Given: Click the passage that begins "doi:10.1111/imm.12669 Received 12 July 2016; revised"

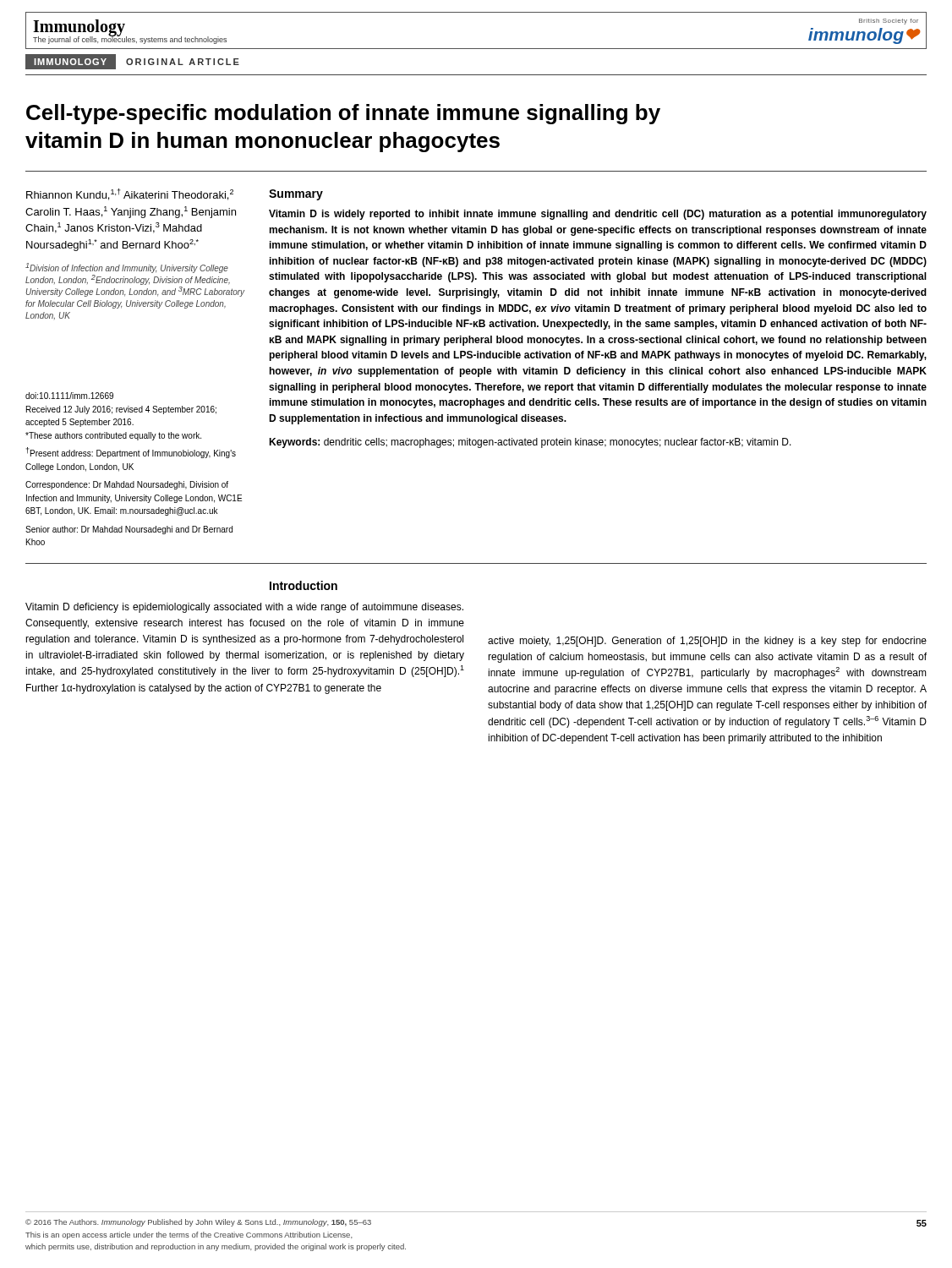Looking at the screenshot, I should (135, 469).
